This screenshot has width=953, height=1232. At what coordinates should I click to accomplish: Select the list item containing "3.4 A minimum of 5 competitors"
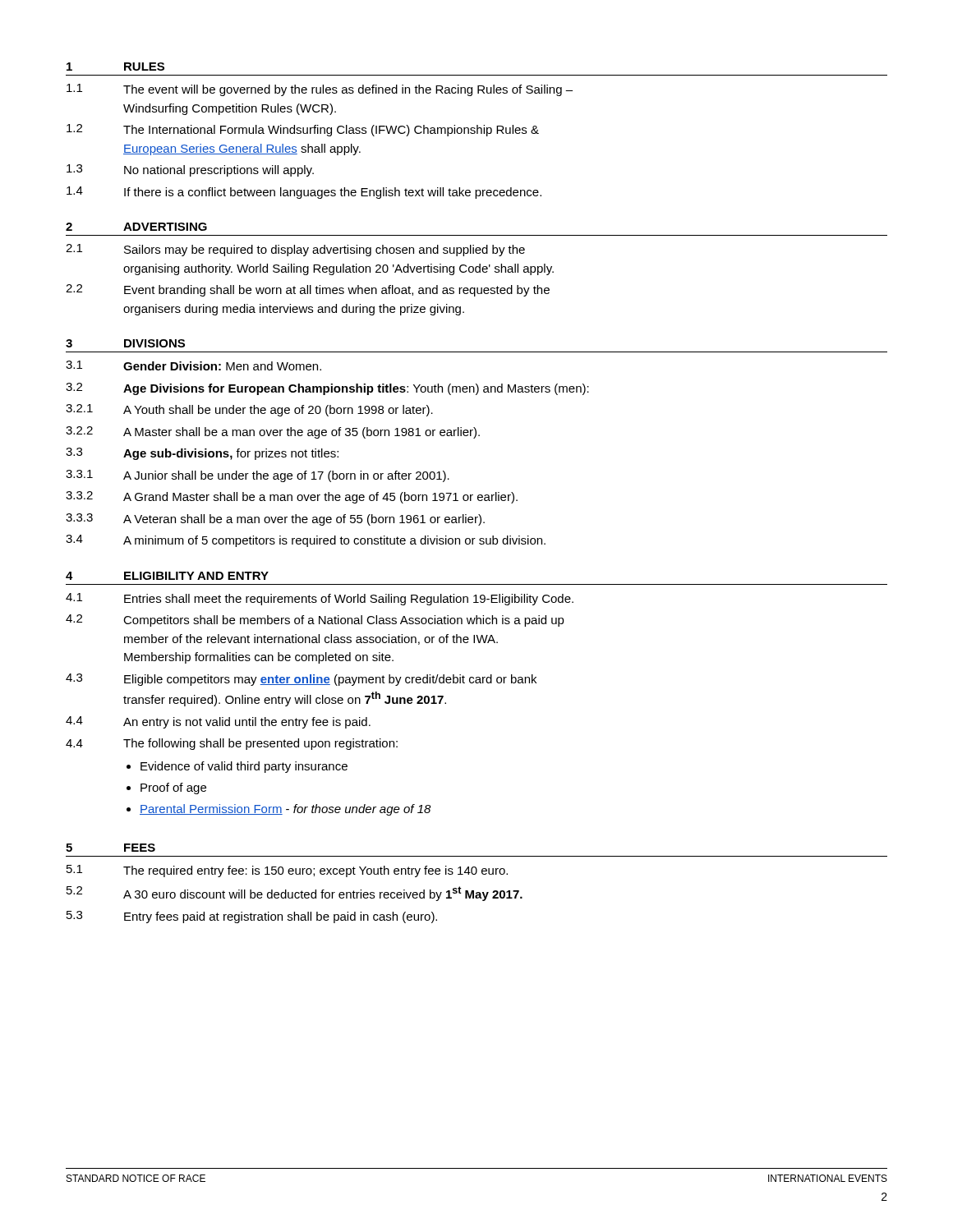[476, 541]
